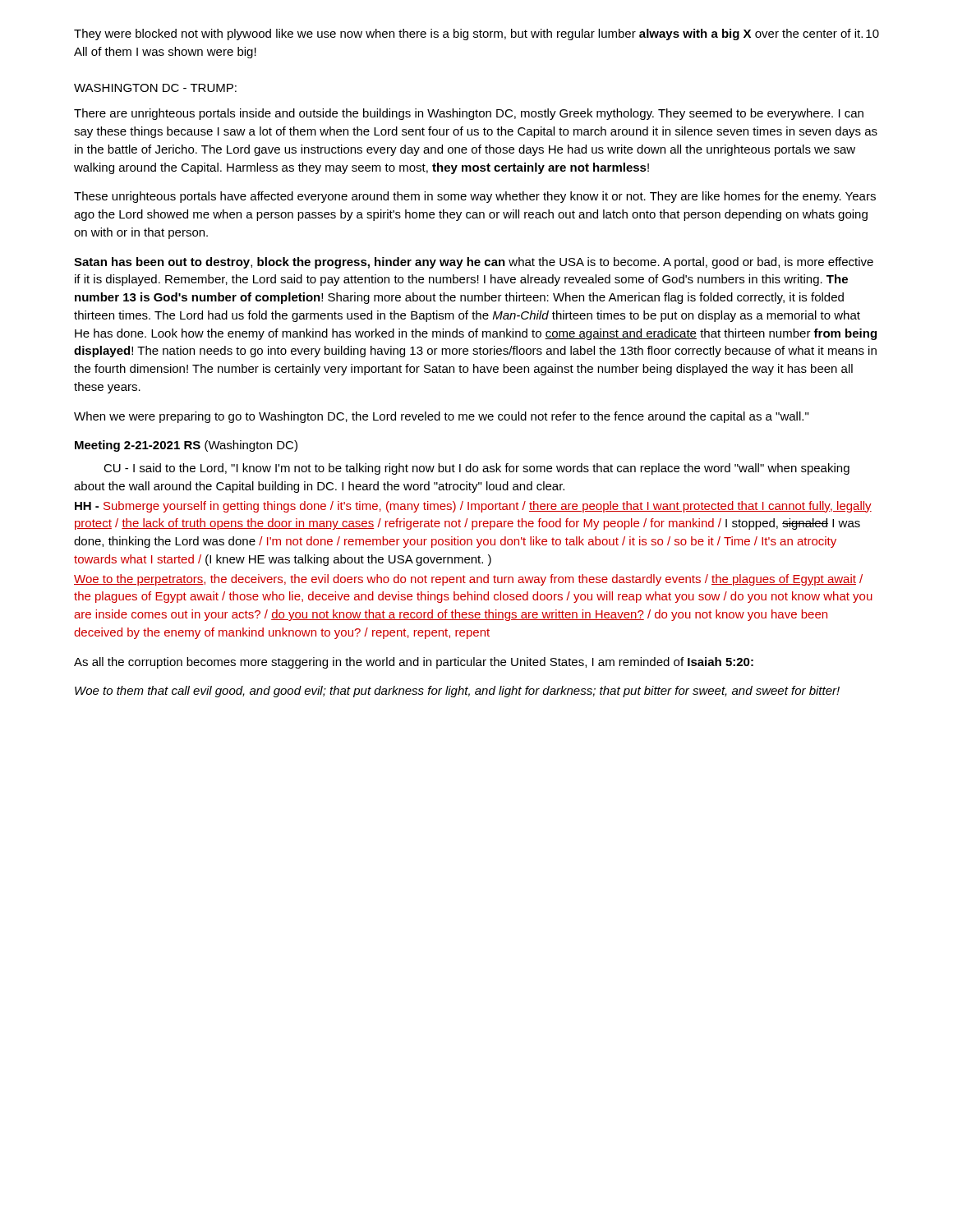Navigate to the region starting "HH - Submerge yourself in getting things done"
Image resolution: width=953 pixels, height=1232 pixels.
click(473, 532)
